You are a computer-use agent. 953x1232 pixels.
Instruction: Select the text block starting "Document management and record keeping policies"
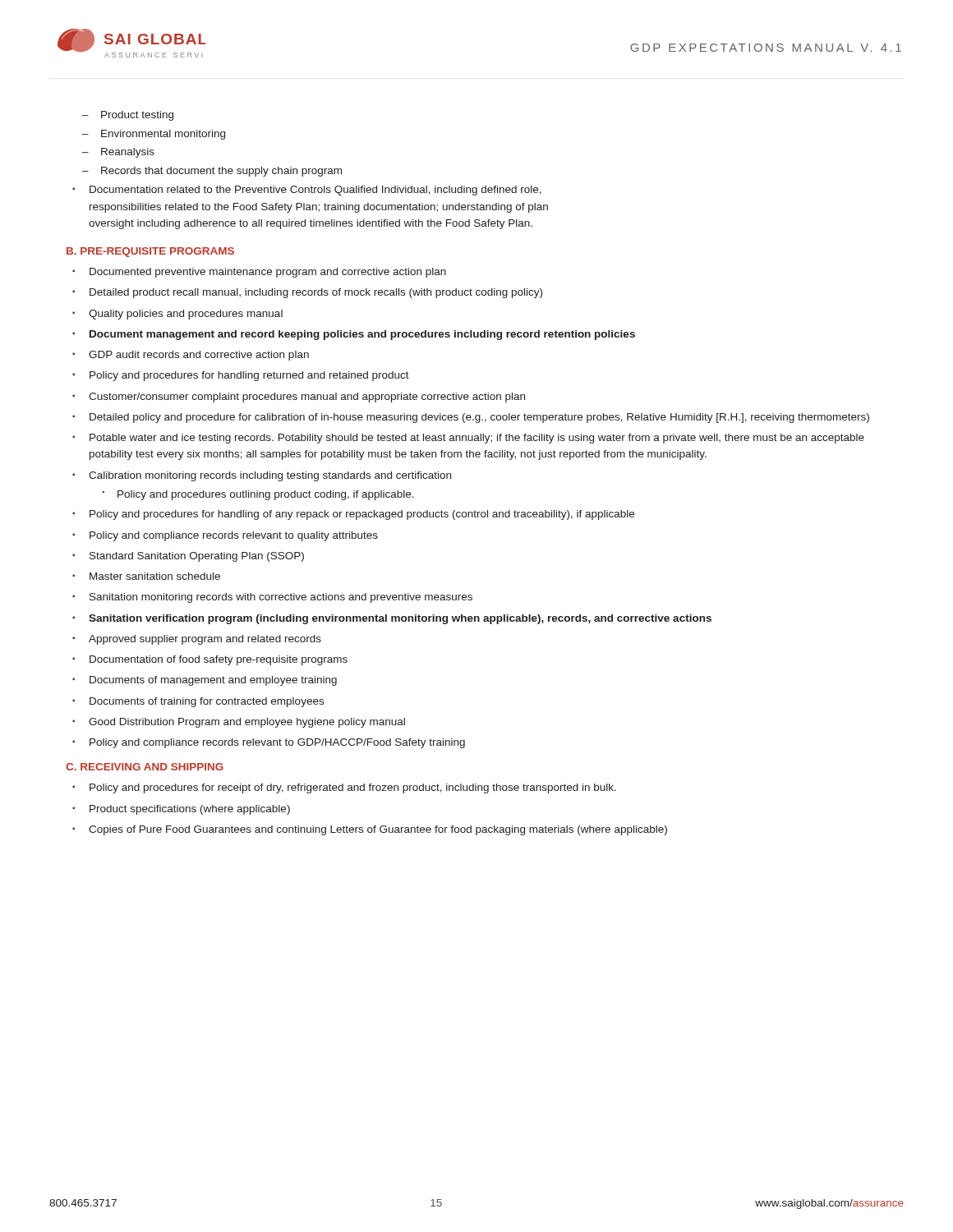click(362, 334)
